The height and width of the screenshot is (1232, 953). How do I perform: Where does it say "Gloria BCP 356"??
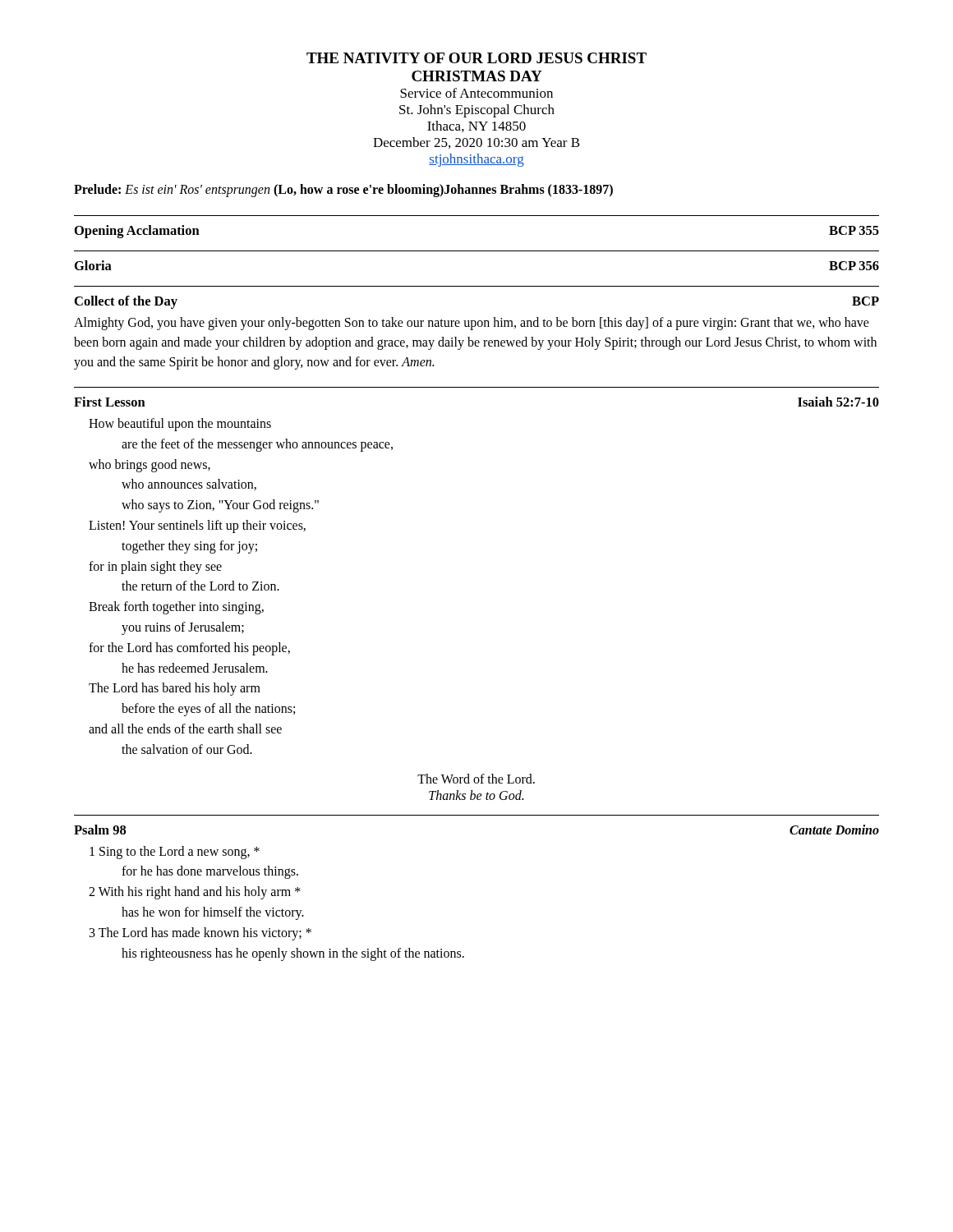(x=91, y=265)
